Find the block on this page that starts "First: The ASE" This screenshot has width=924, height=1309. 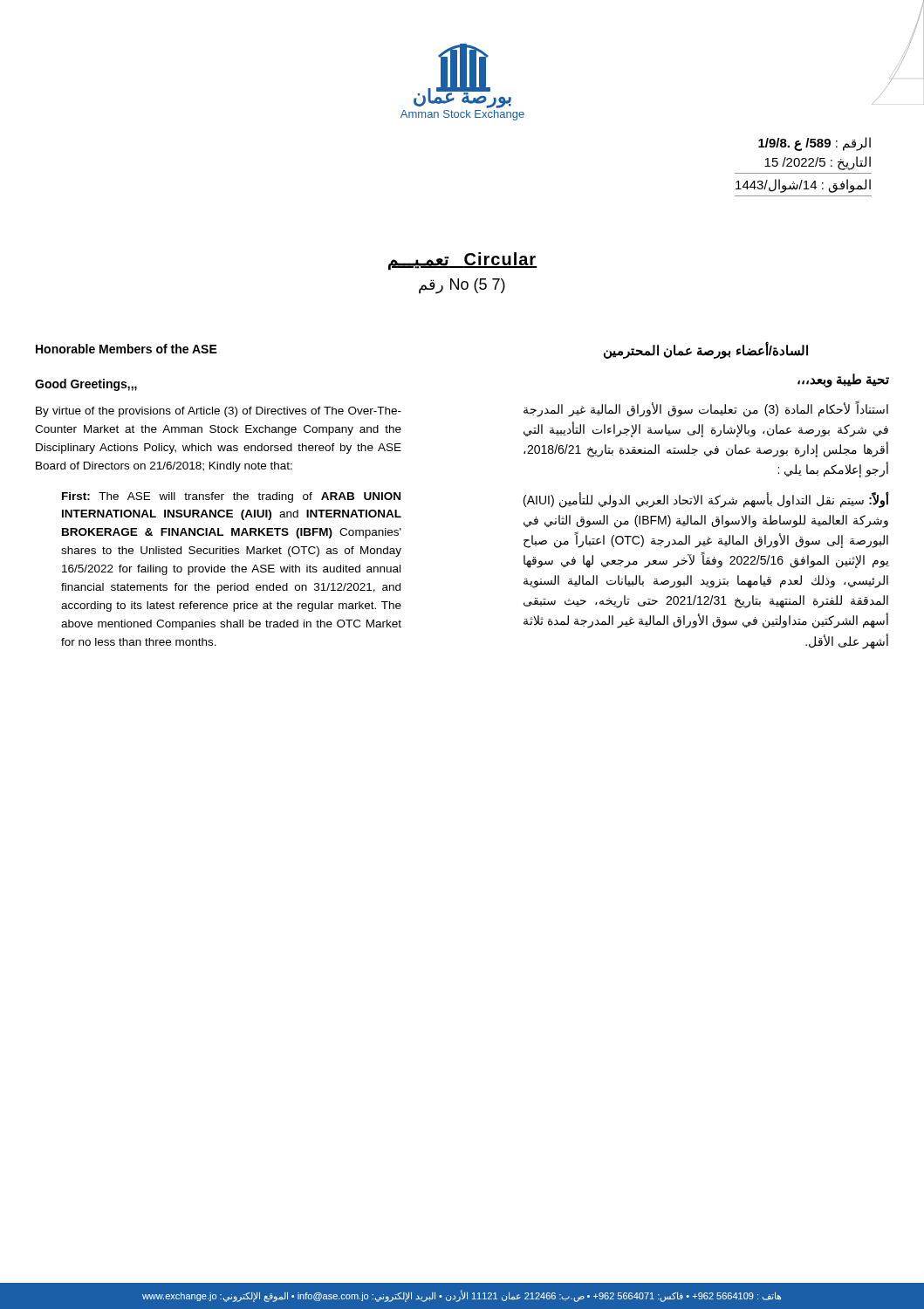point(231,570)
